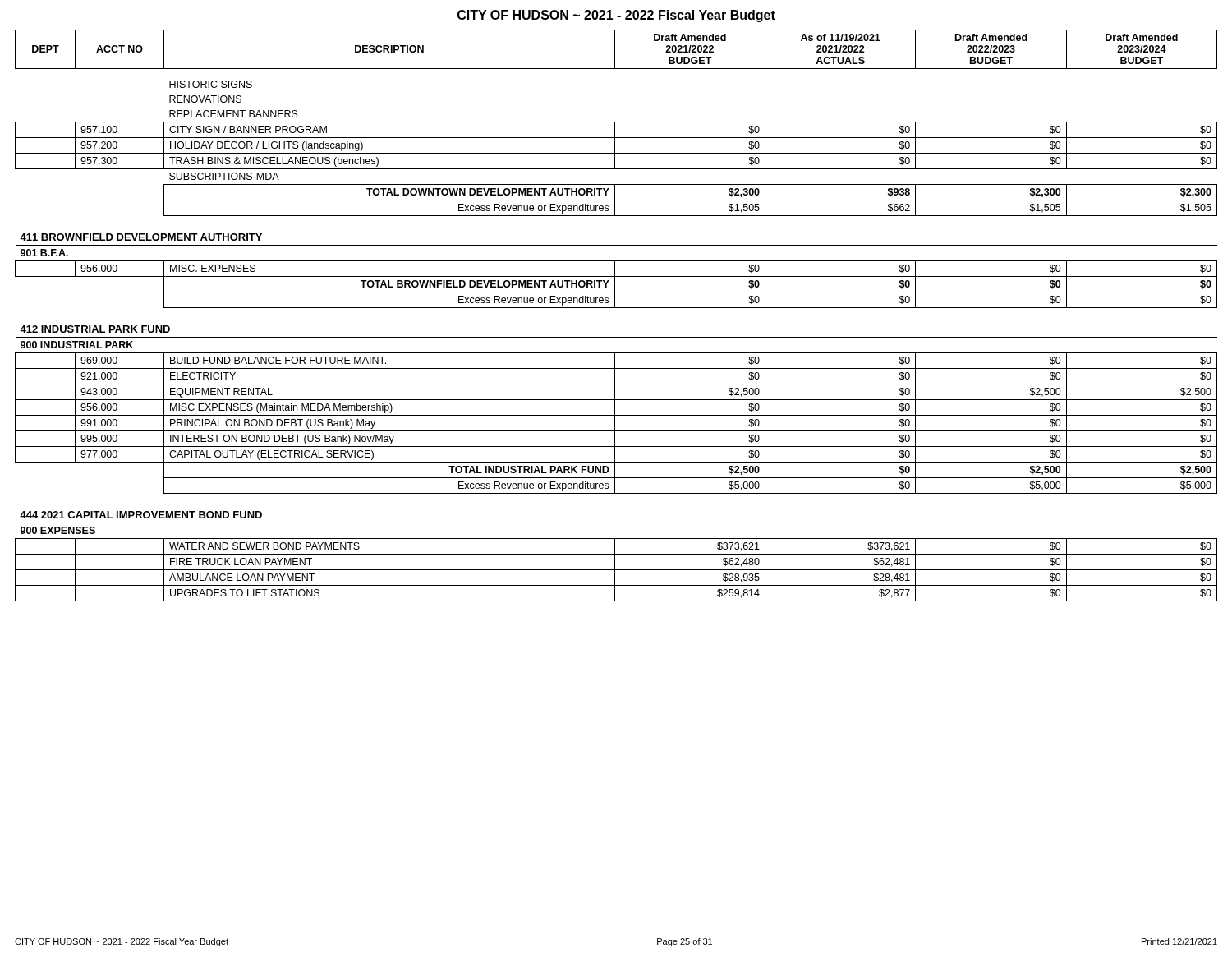Select the table that reads "Excess Revenue or Expenditures"
Viewport: 1232px width, 953px height.
(x=616, y=315)
